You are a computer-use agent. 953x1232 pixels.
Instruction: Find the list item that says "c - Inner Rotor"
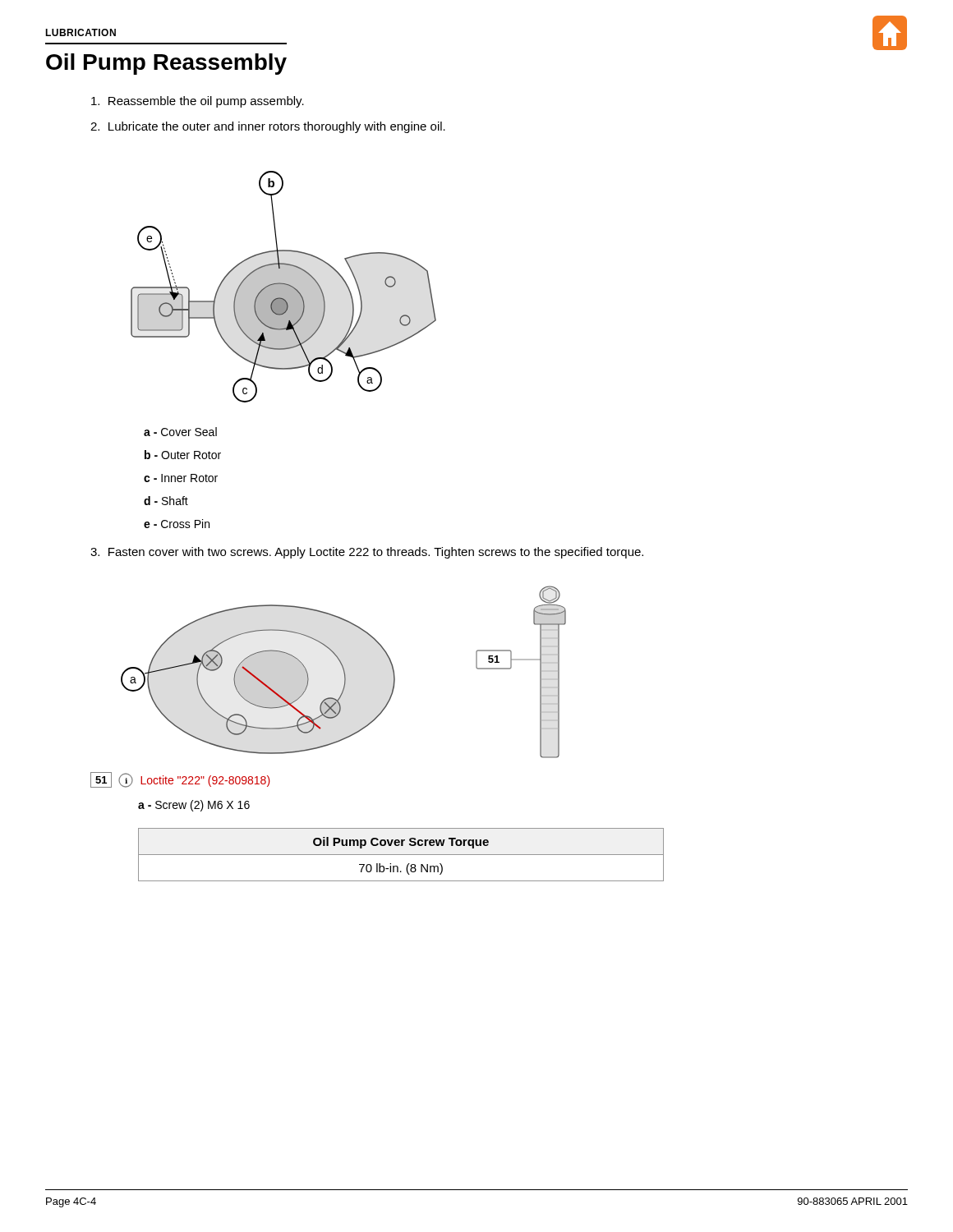181,478
